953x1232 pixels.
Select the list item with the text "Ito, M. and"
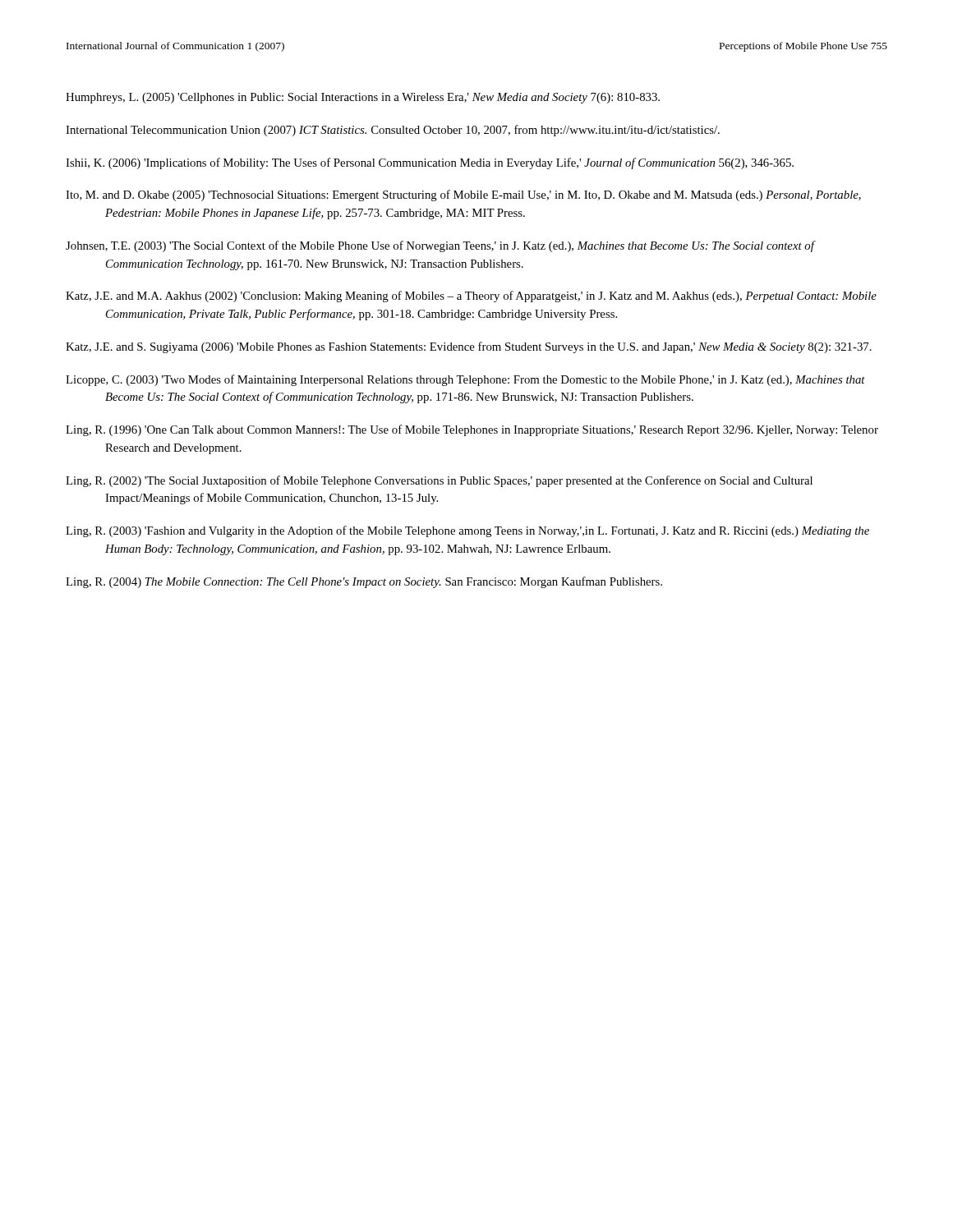pyautogui.click(x=464, y=204)
